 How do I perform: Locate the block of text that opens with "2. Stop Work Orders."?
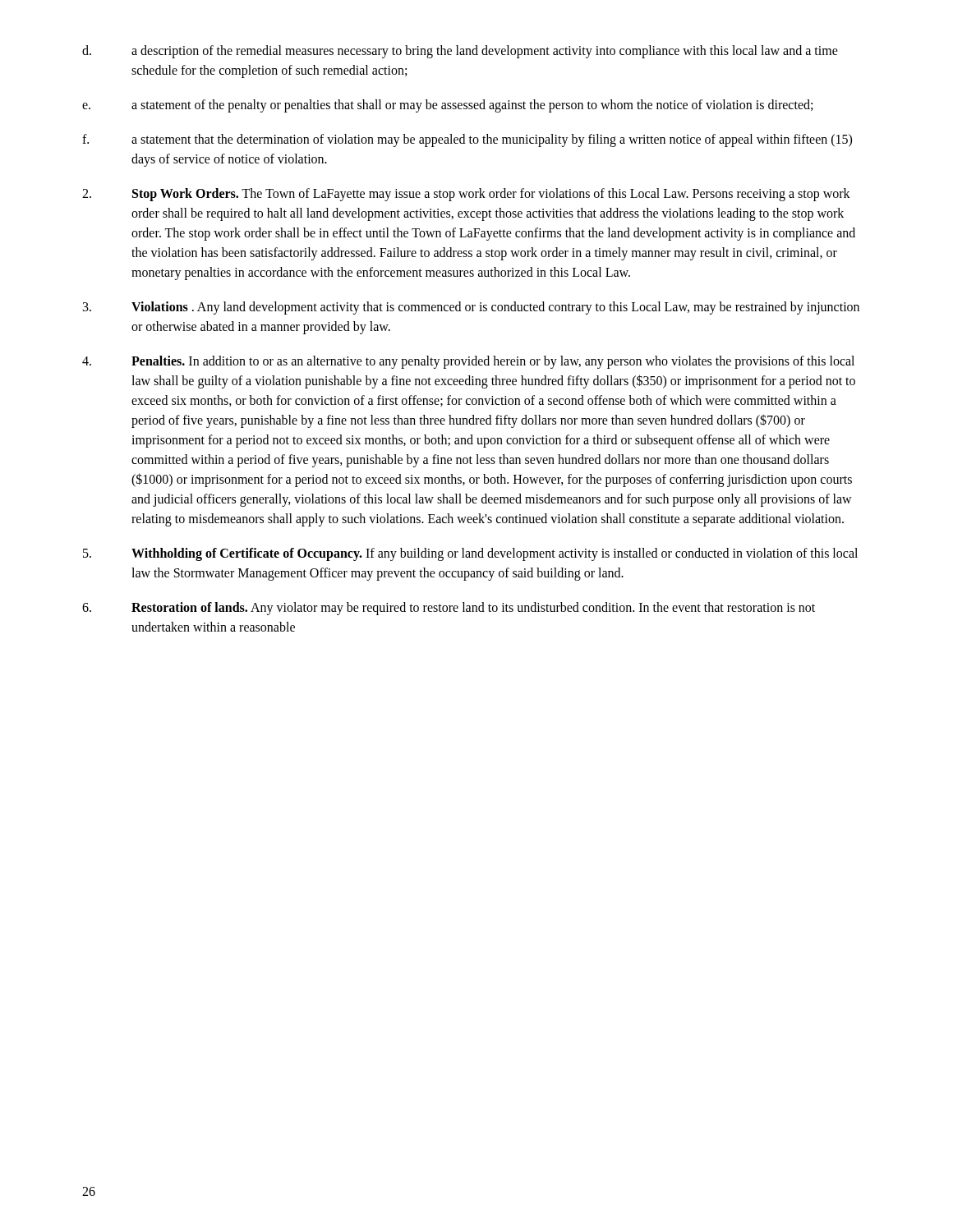(476, 233)
